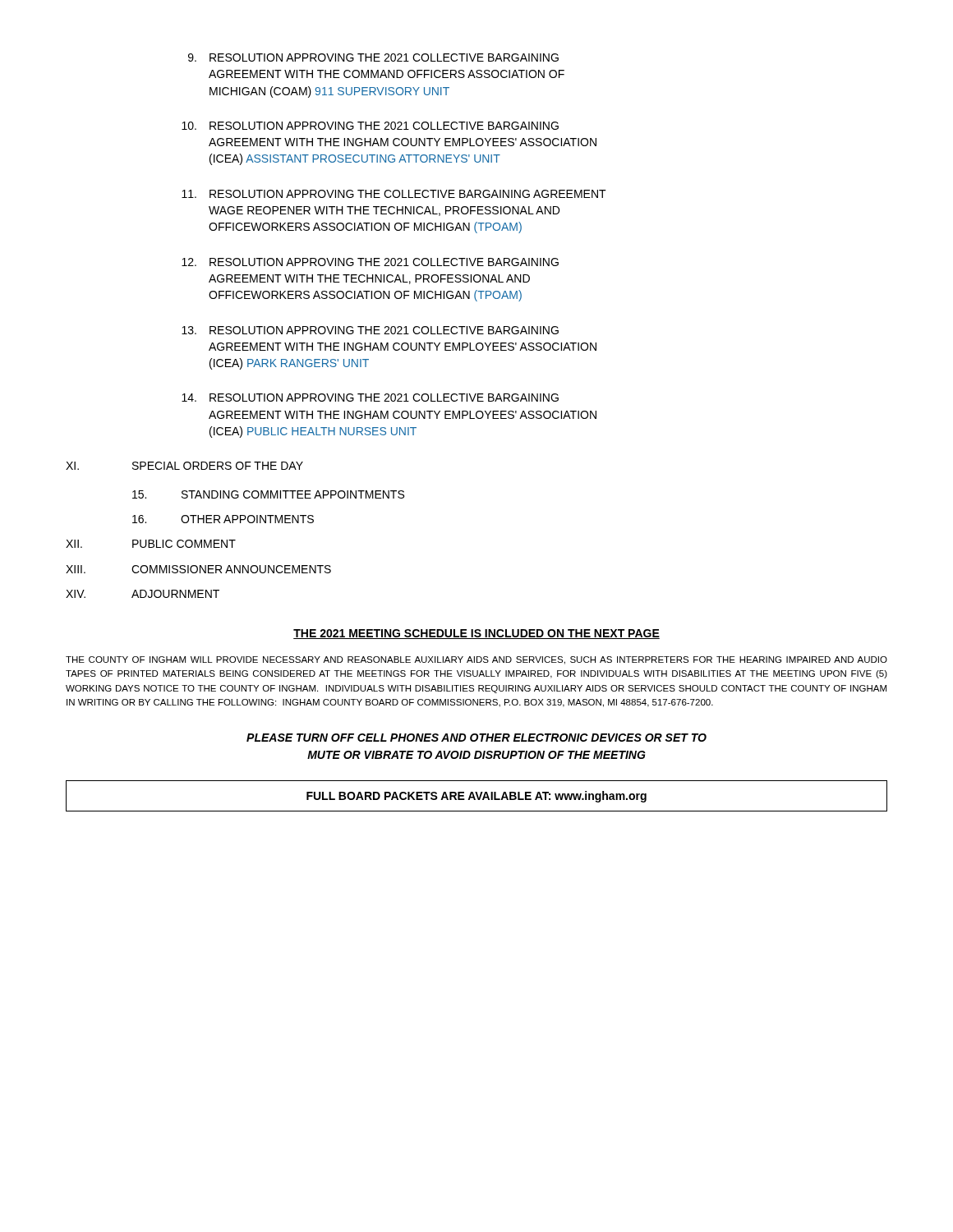Click the passage that begins "13. RESOLUTION APPROVING THE 2021 COLLECTIVE BARGAINING AGREEMENT"
The image size is (953, 1232).
tap(373, 347)
